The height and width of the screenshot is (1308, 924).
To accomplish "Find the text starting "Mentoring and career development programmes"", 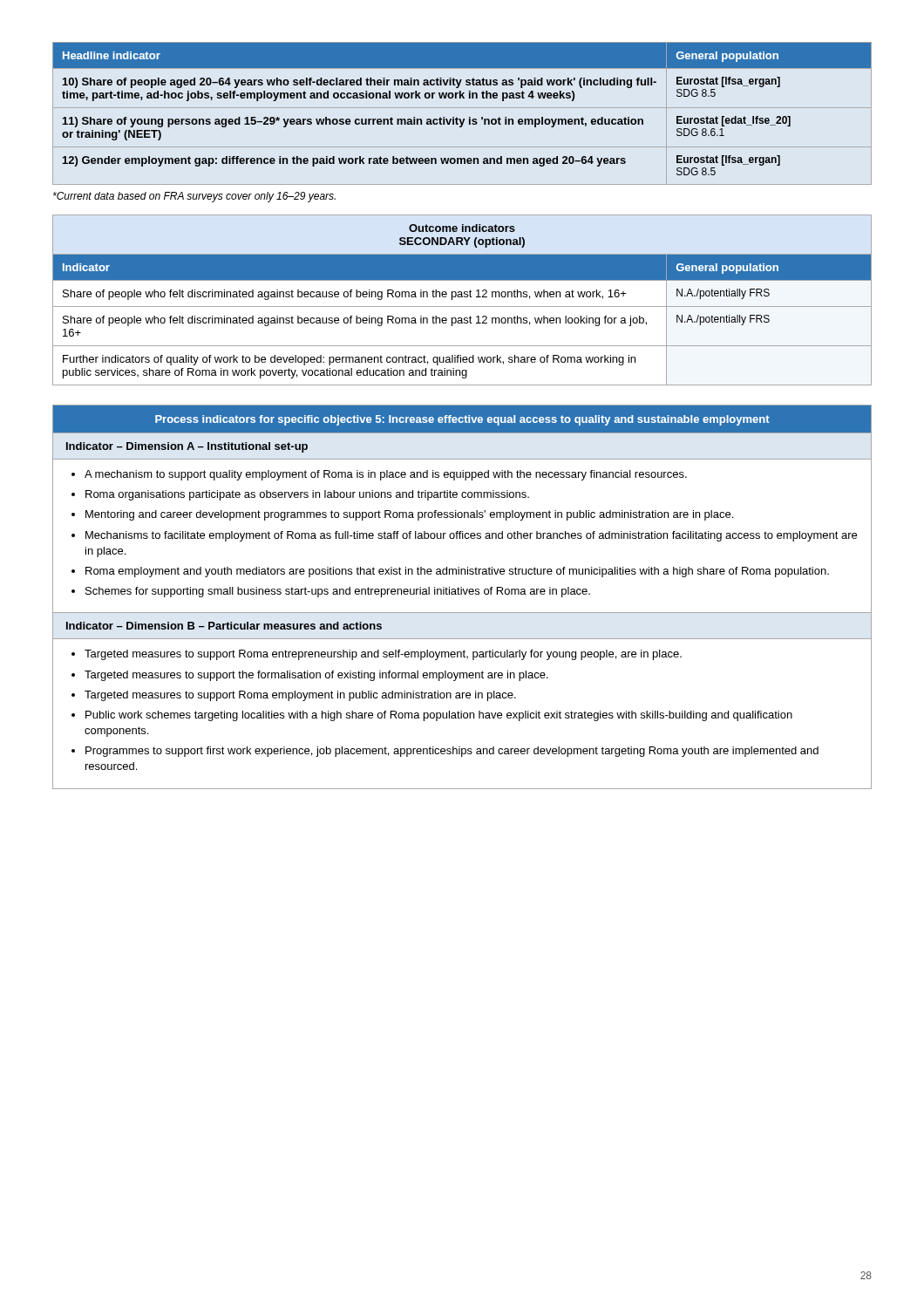I will [409, 514].
